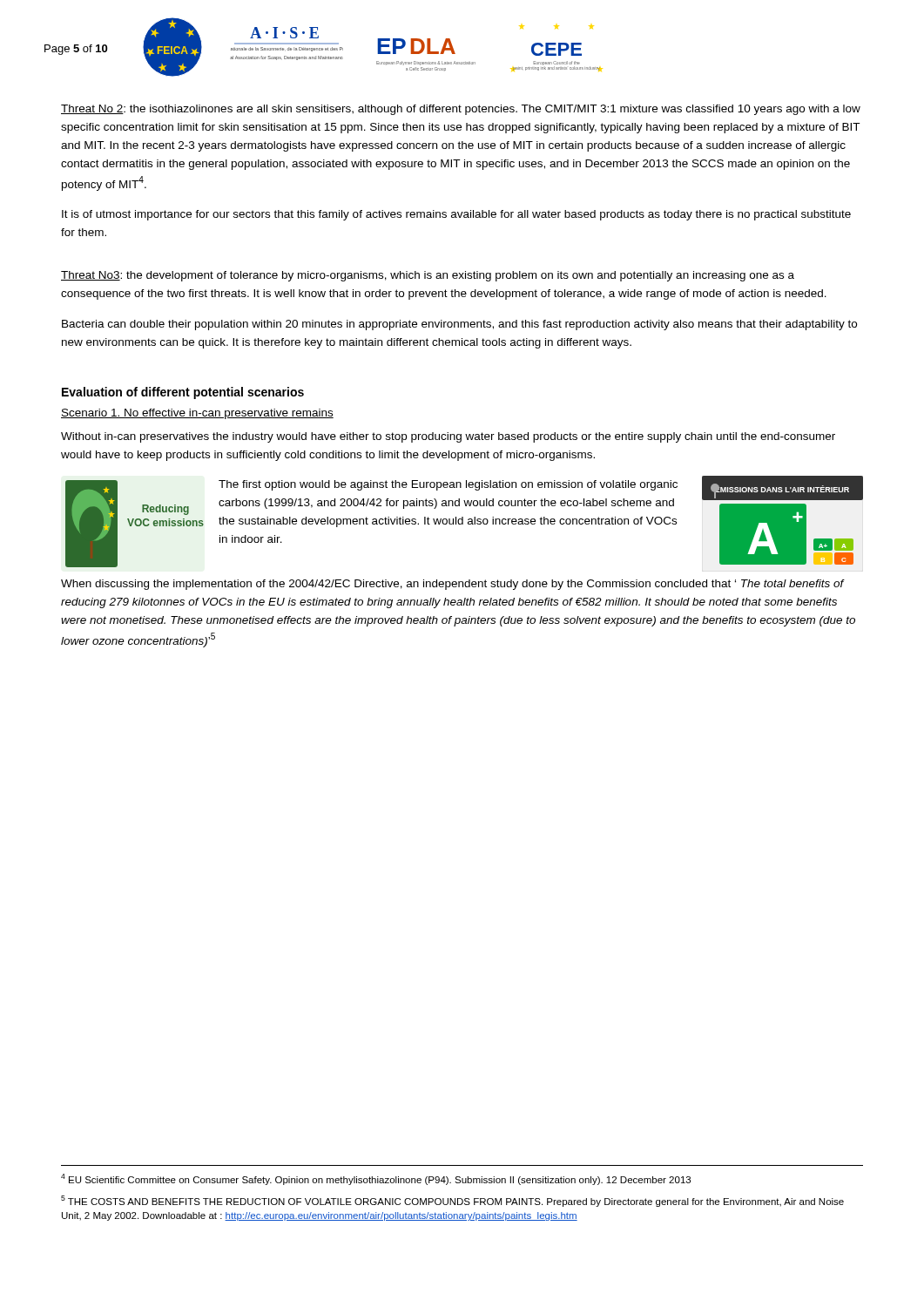Locate the block of text that opens with "Threat No 2: the isothiazolinones"

461,146
